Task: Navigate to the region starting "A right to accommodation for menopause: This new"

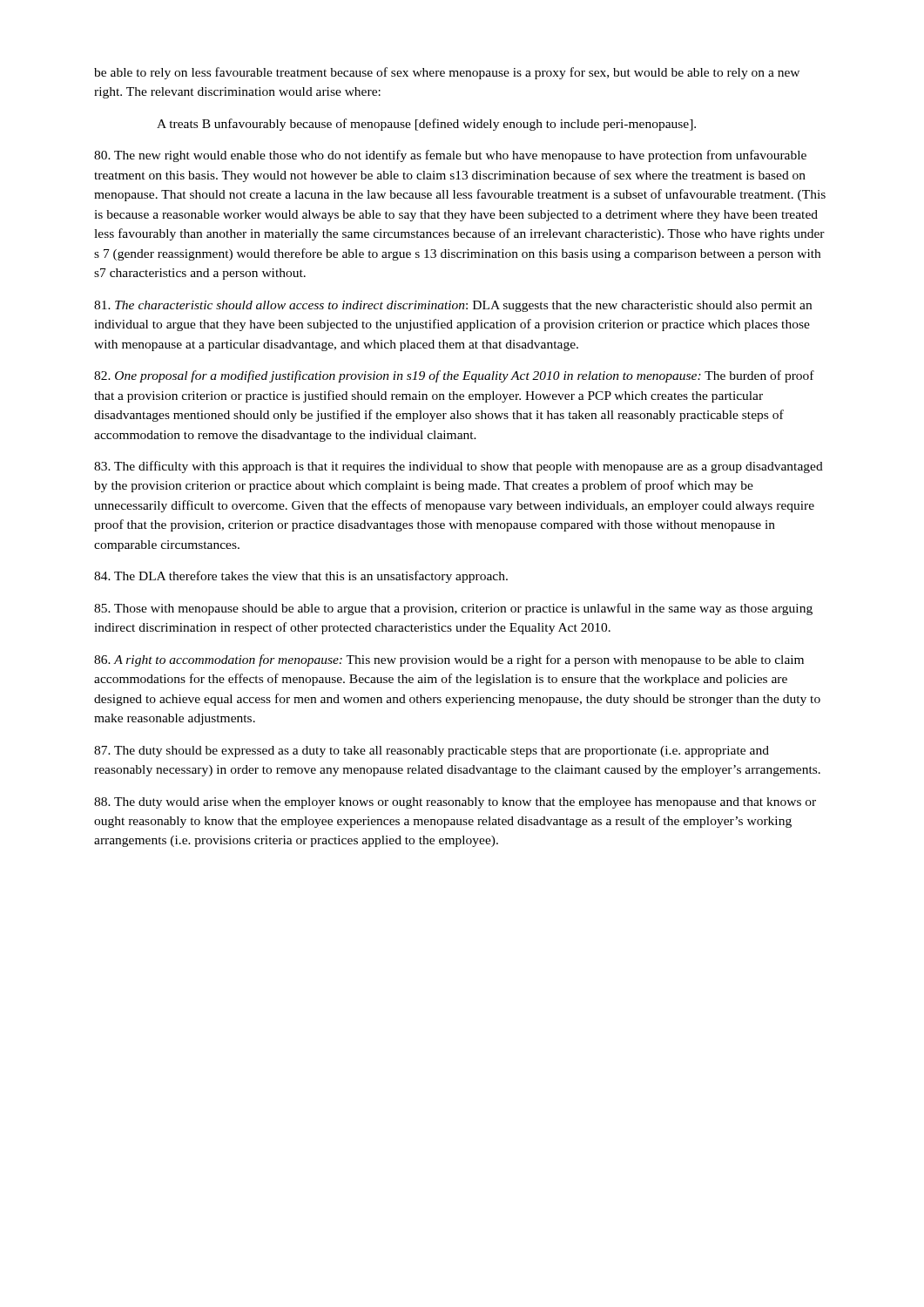Action: pos(457,688)
